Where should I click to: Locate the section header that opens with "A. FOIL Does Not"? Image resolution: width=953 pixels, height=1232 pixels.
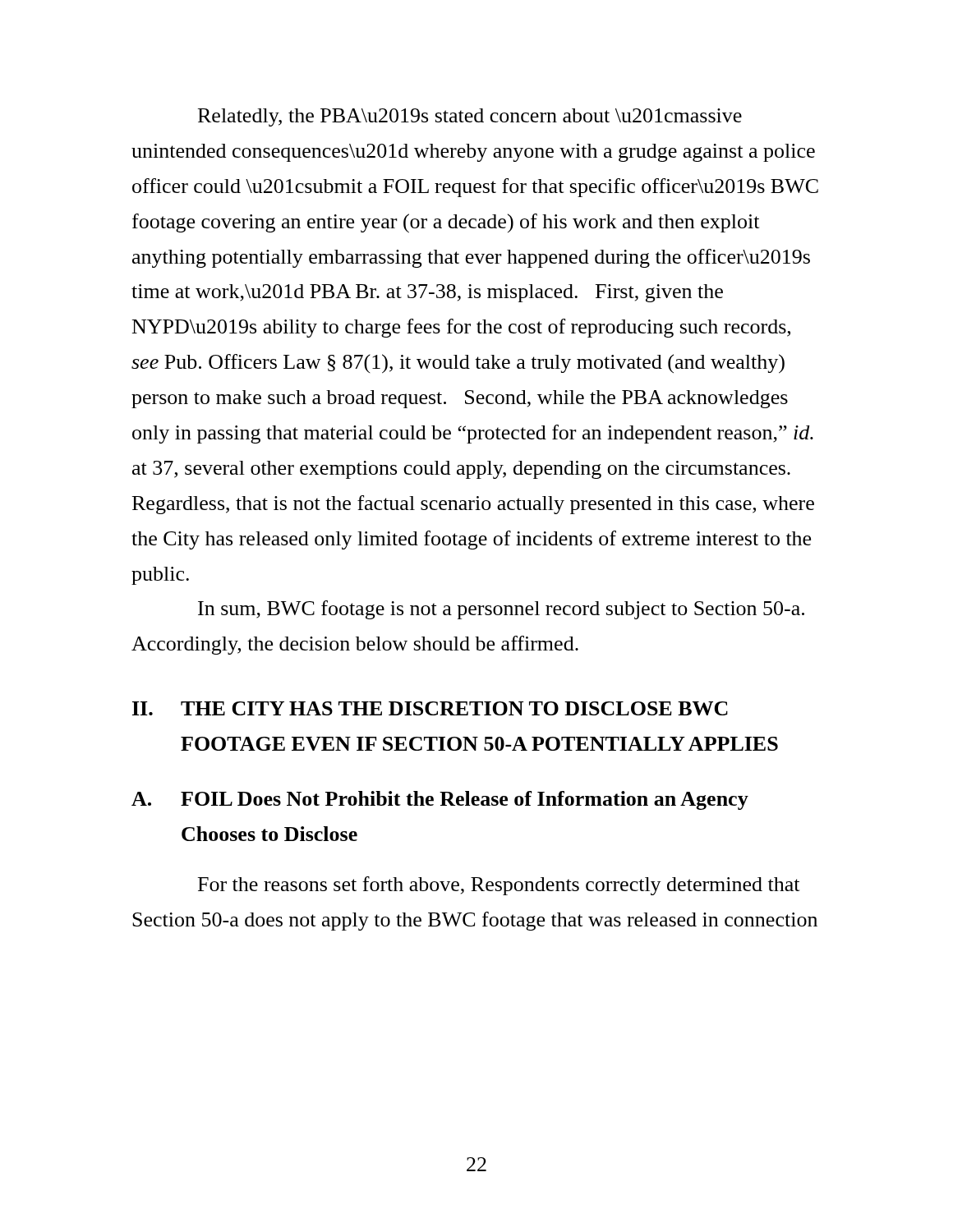tap(440, 800)
